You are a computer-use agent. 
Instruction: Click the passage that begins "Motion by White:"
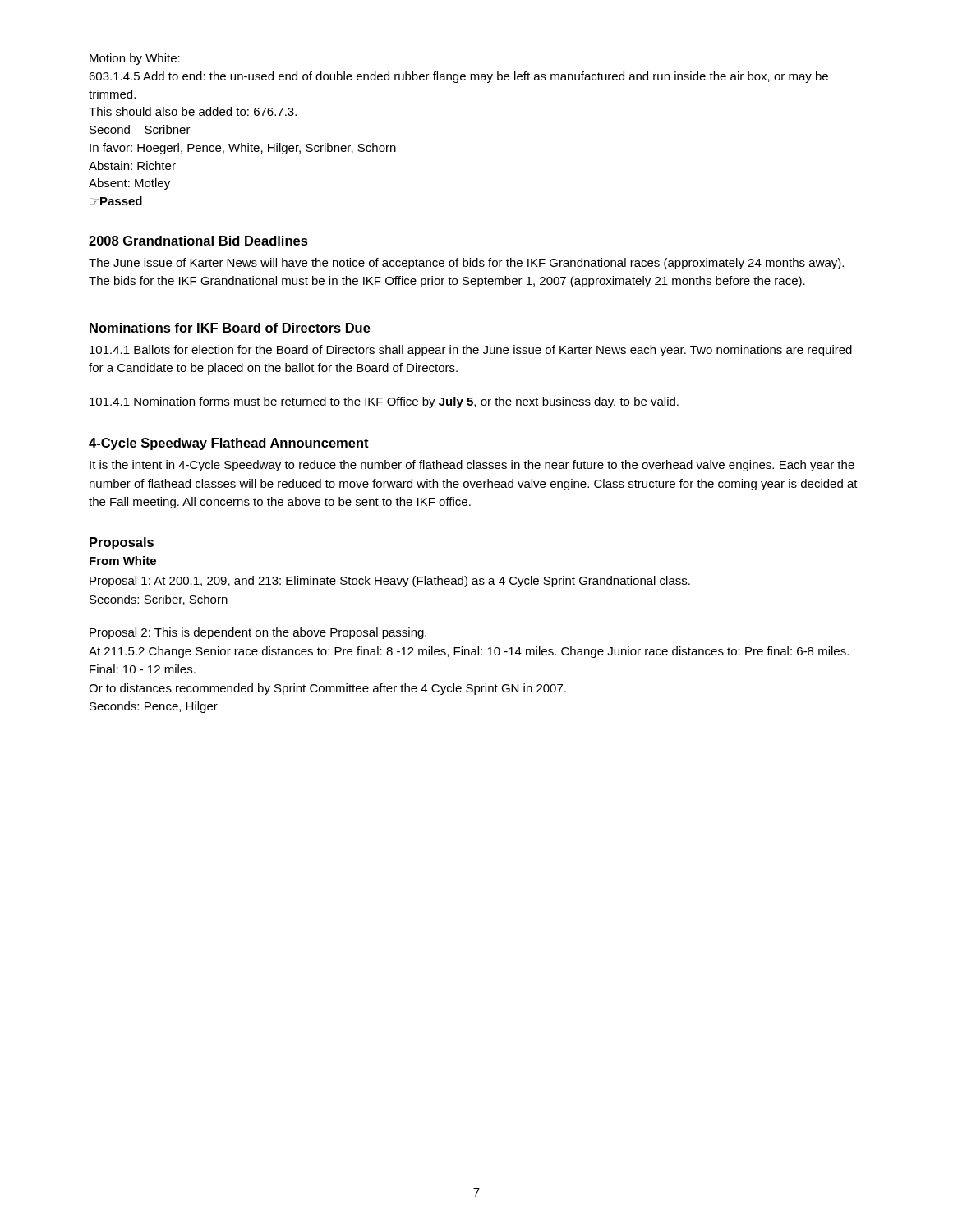click(x=135, y=59)
